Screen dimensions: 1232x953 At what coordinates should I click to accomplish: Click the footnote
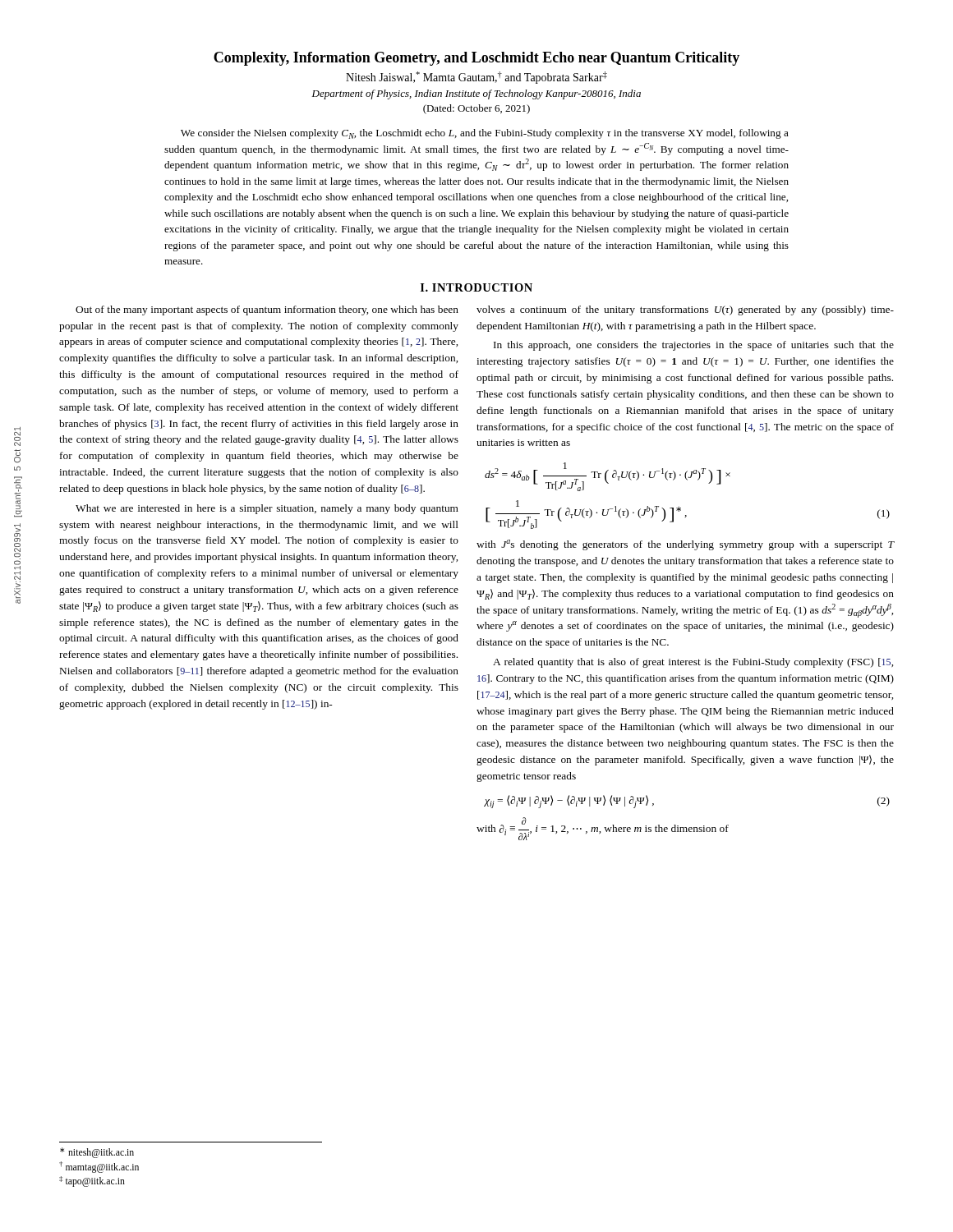(191, 1167)
